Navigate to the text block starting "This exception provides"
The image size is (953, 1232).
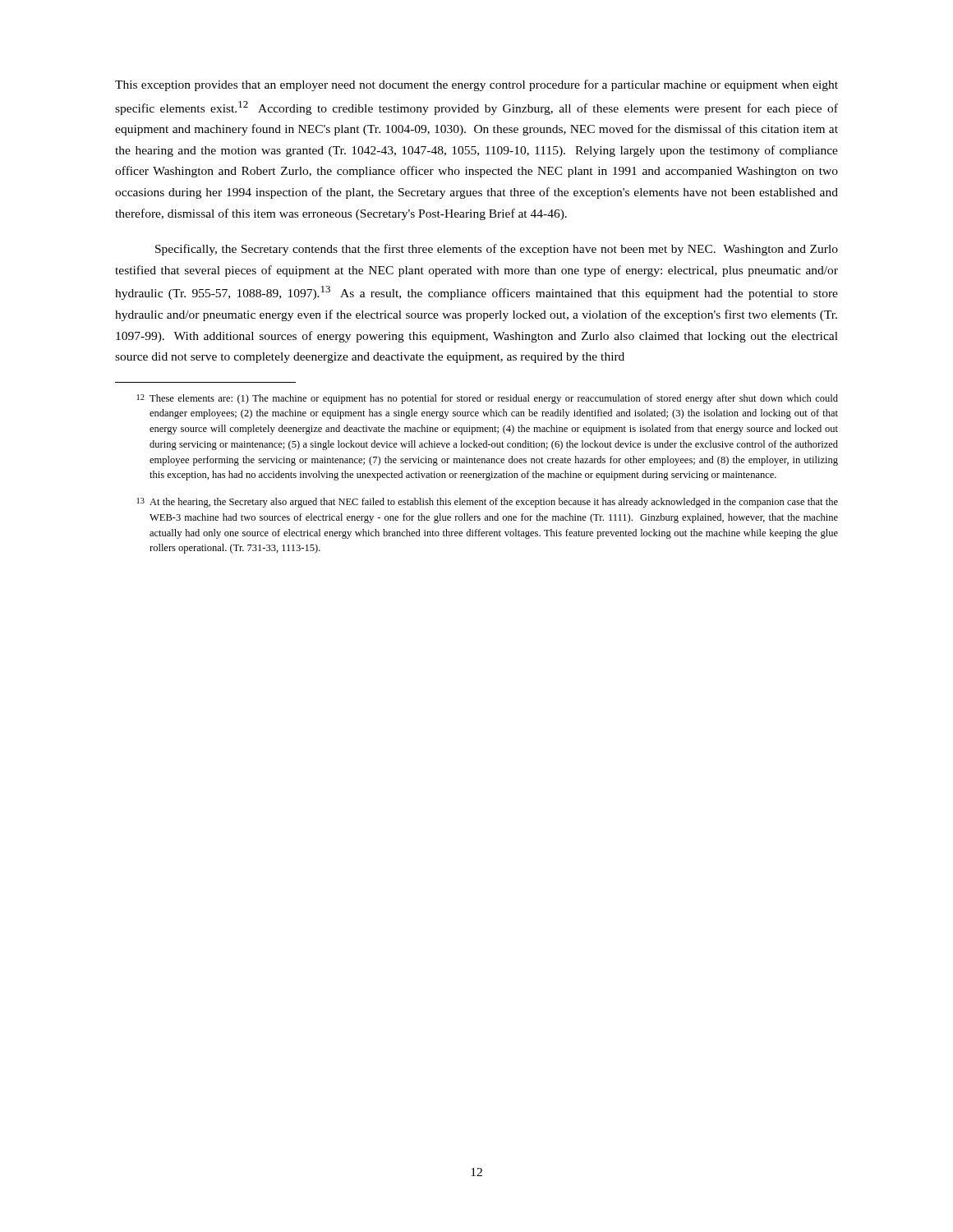(x=476, y=149)
